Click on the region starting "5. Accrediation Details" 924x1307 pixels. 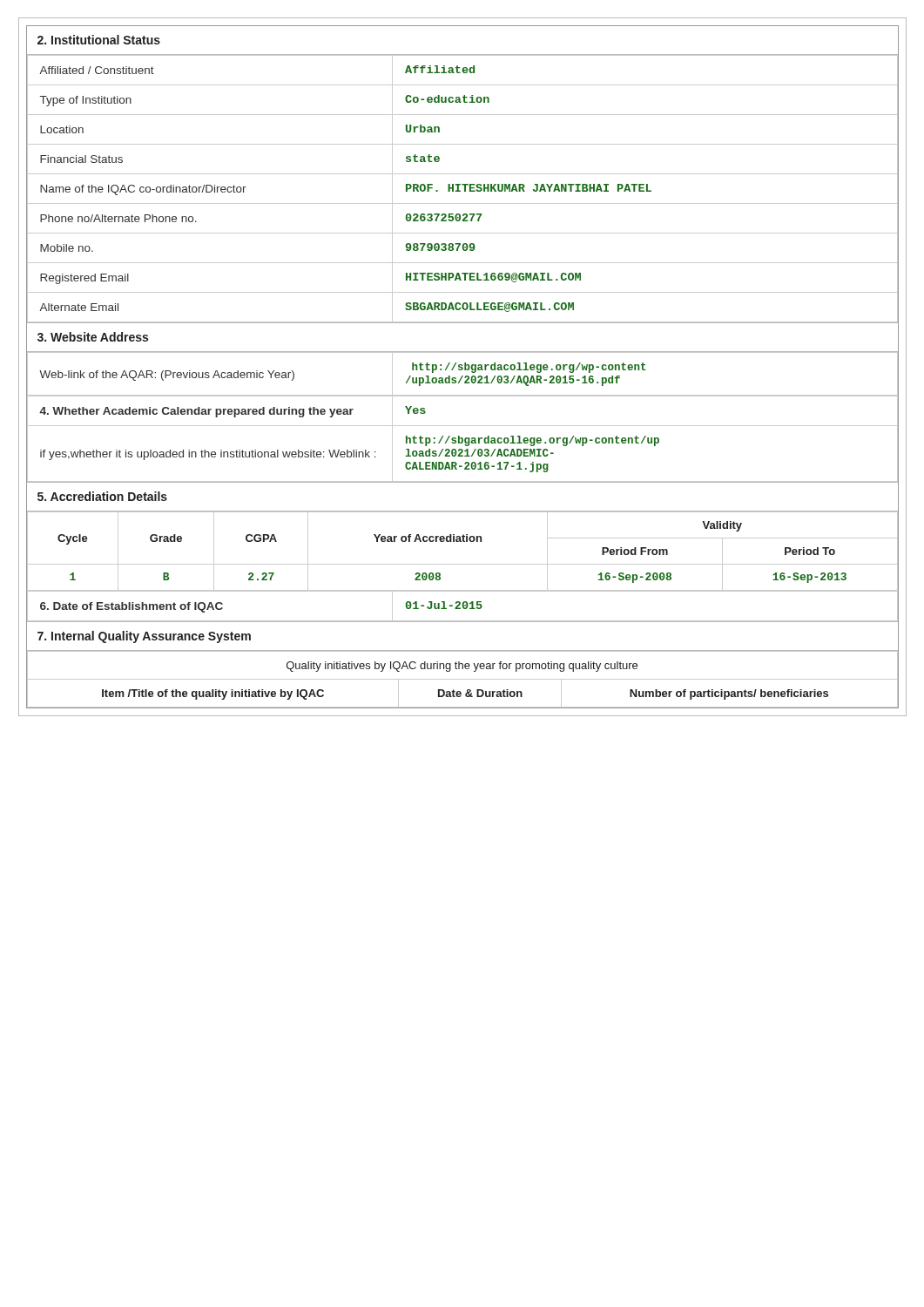(x=102, y=497)
